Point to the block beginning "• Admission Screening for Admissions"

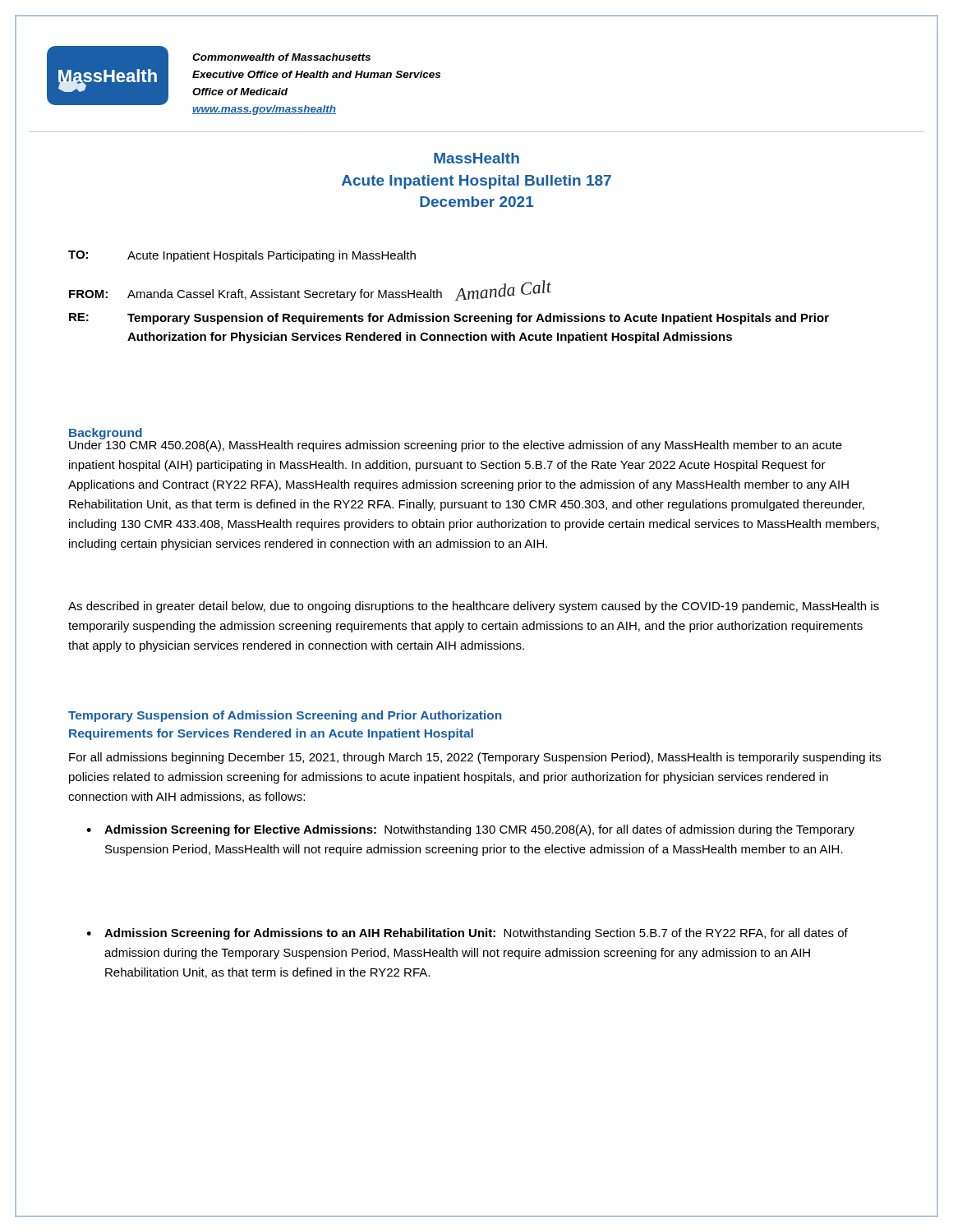coord(476,953)
